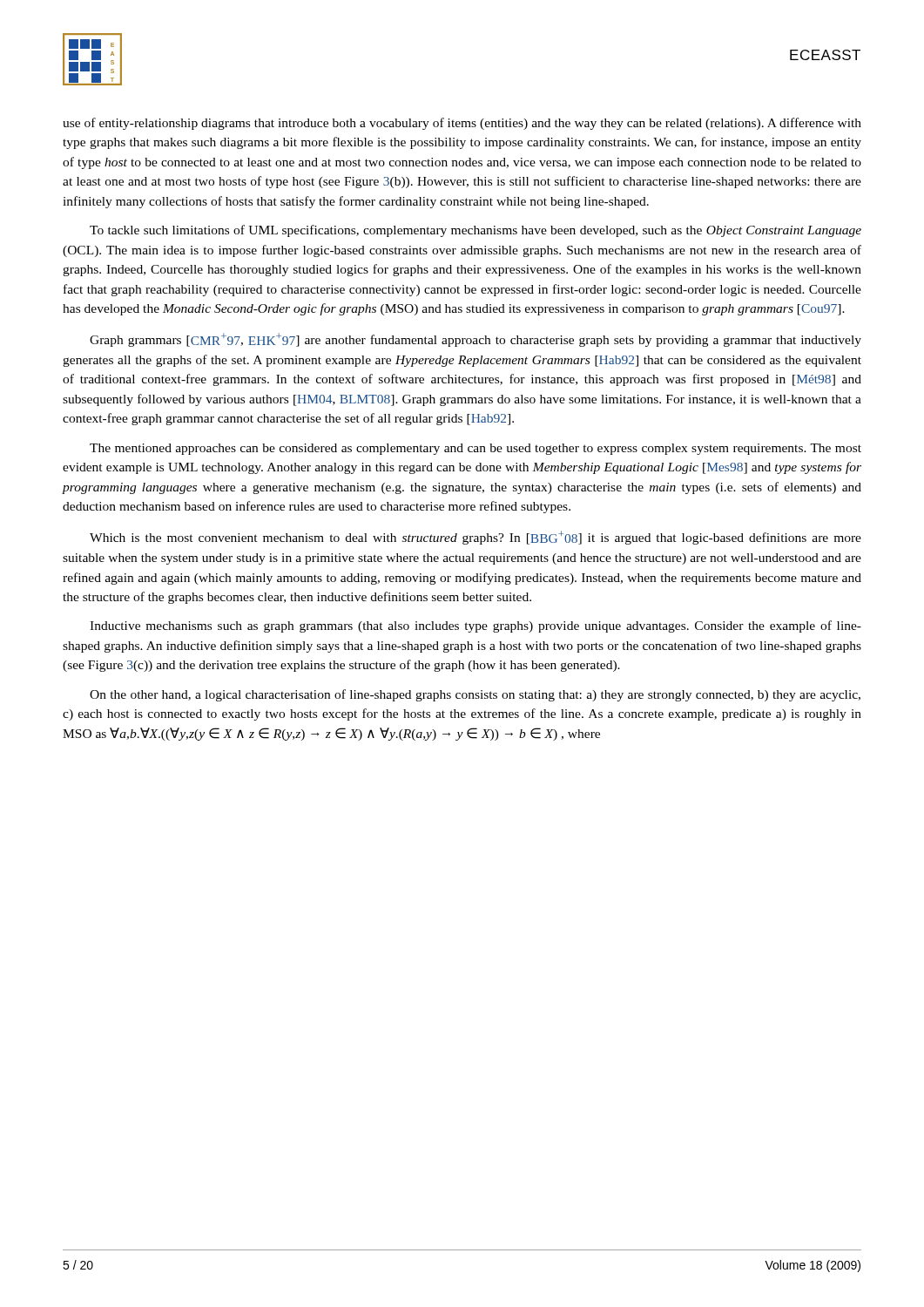Find the block on this page that starts "The mentioned approaches can be considered as complementary"

point(462,477)
